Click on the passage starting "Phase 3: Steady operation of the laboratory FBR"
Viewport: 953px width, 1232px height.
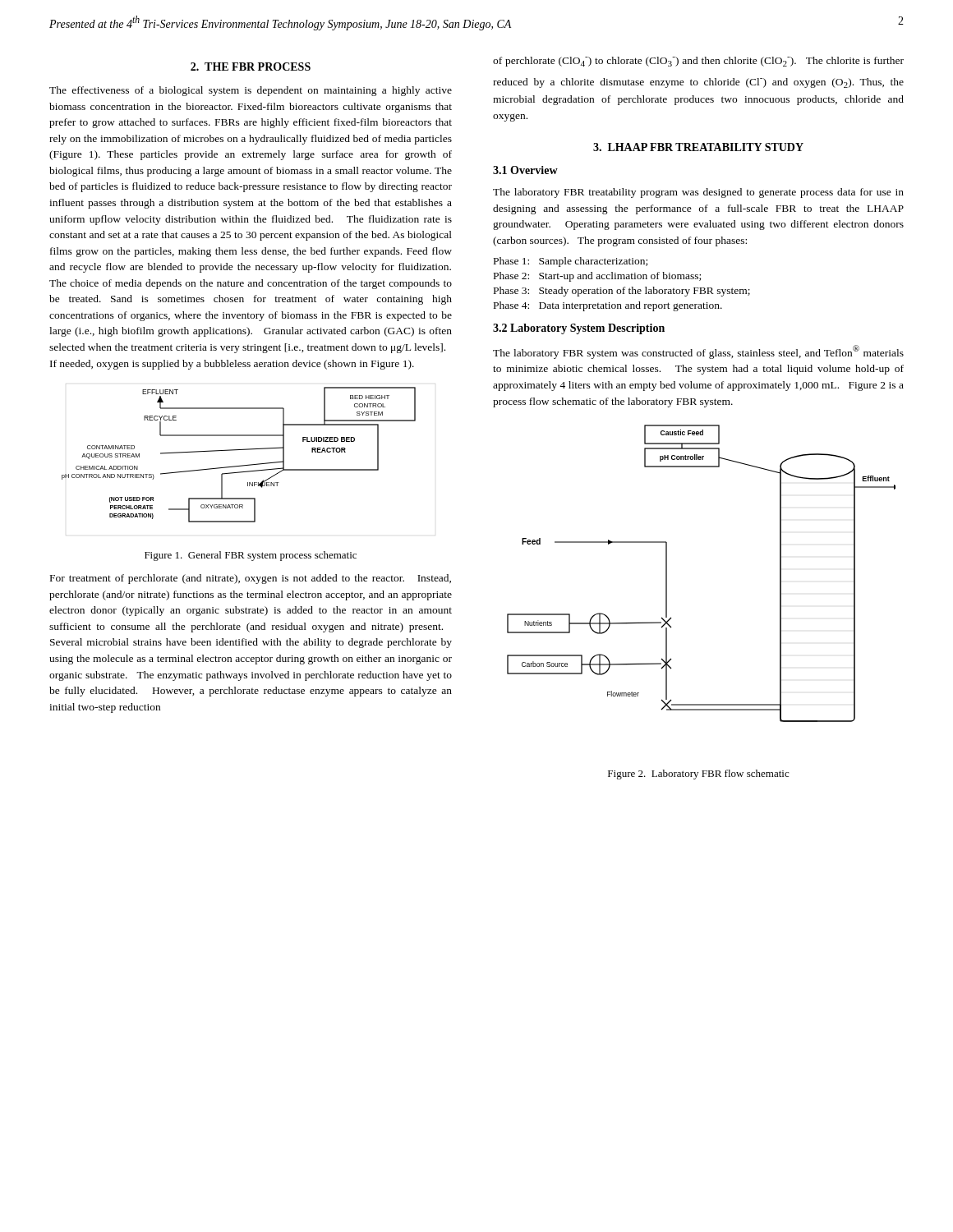(x=622, y=291)
